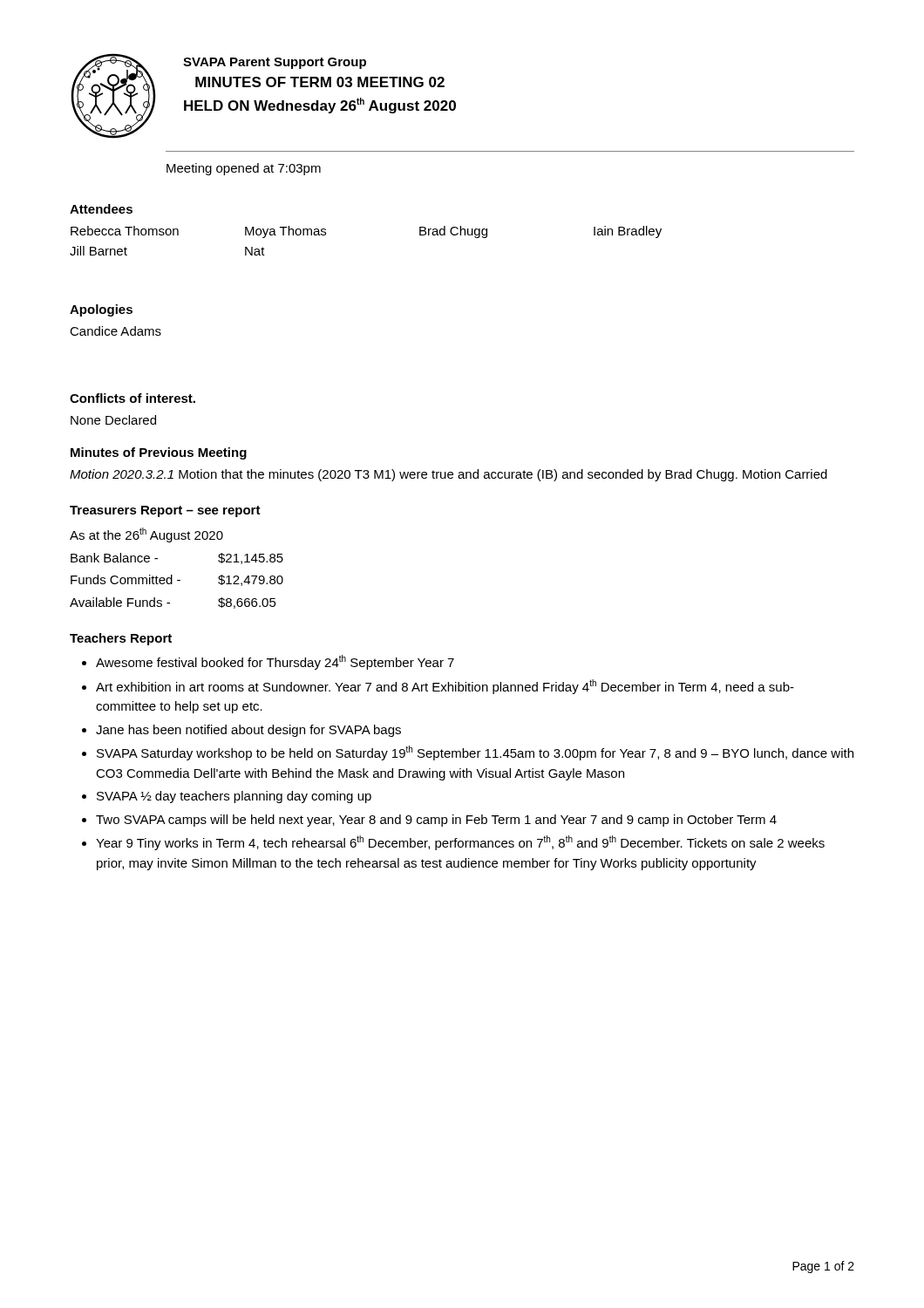
Task: Locate the block of text that opens with "As at the 26th August 2020"
Action: [146, 535]
